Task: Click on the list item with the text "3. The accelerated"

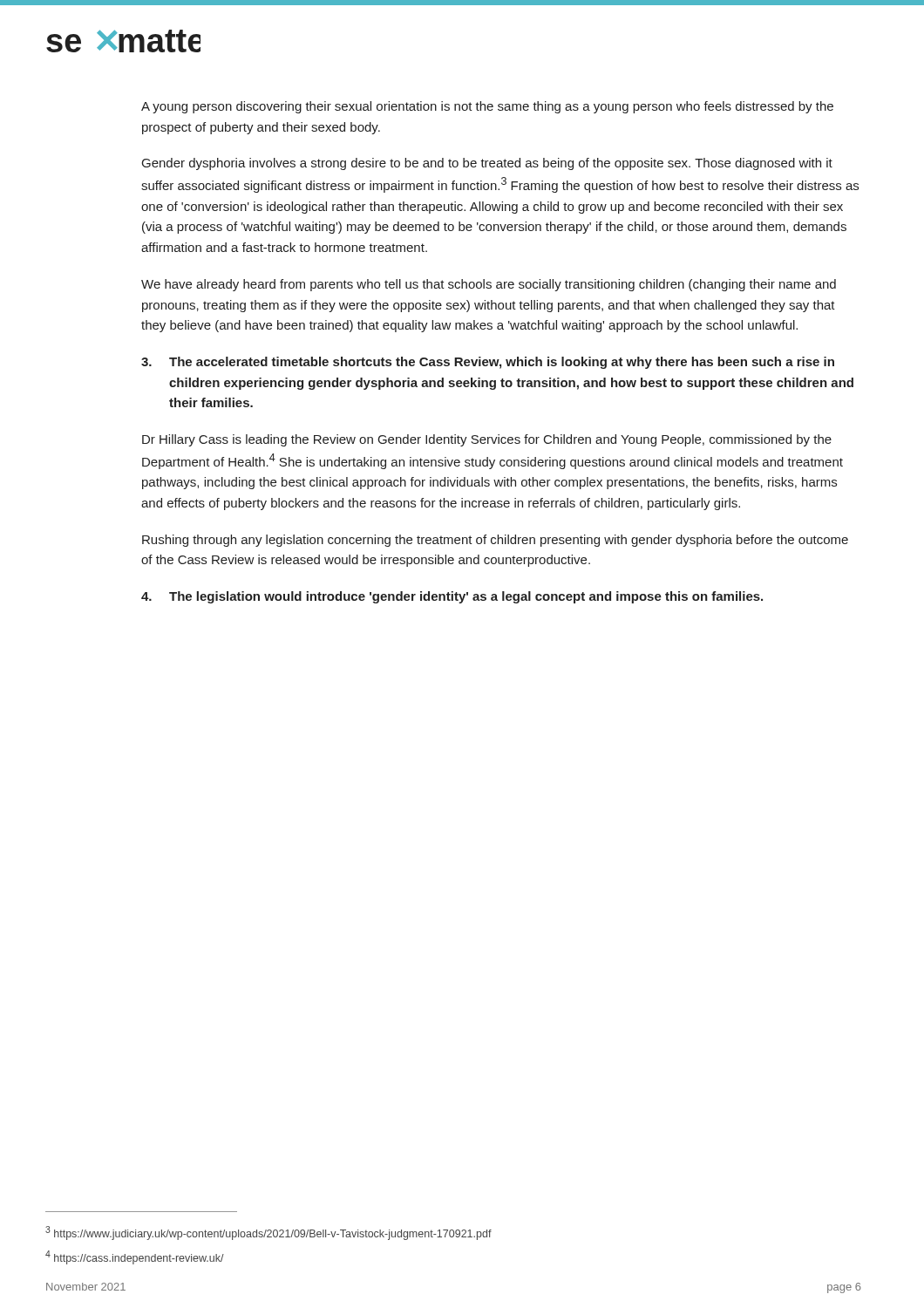Action: [501, 382]
